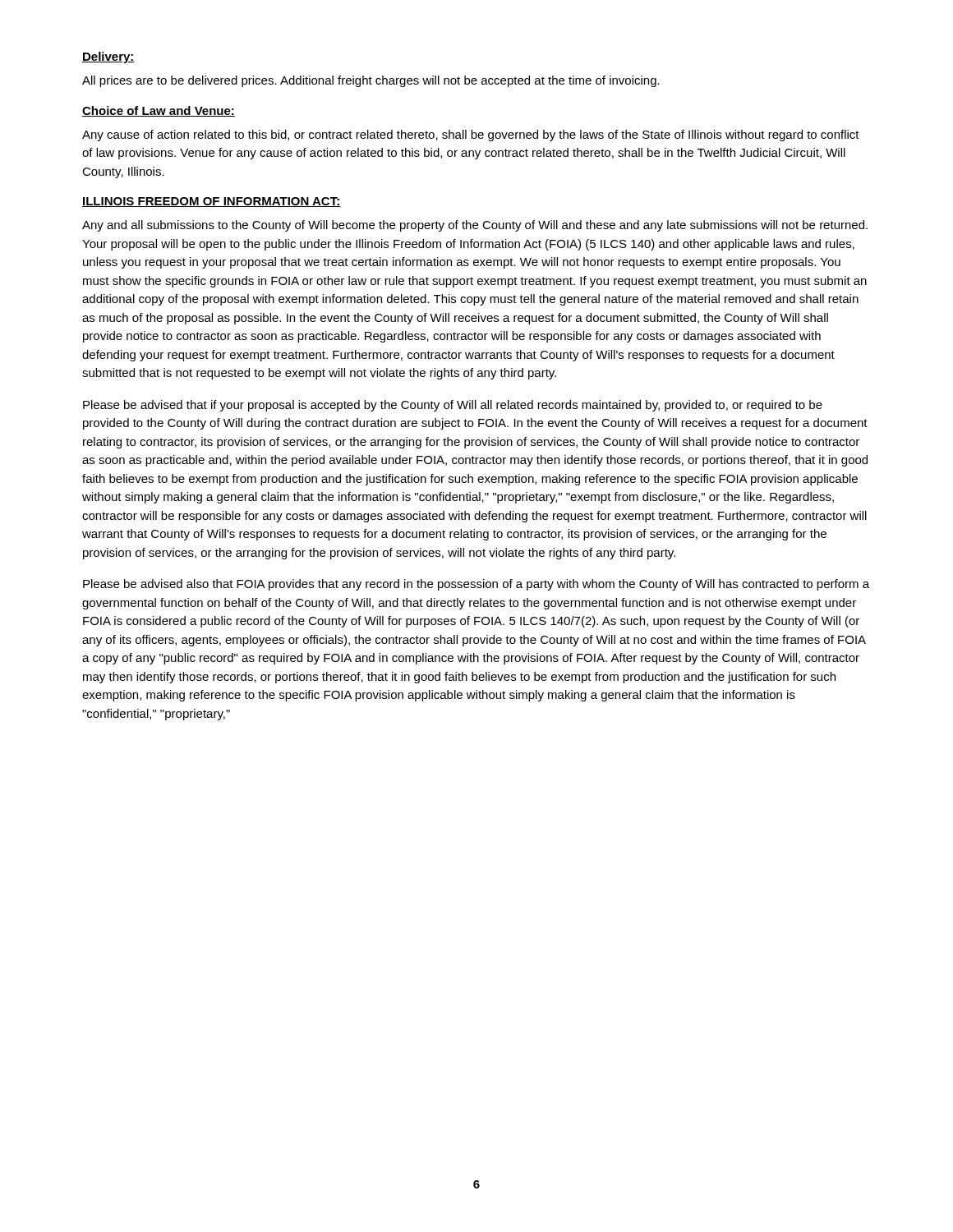Locate the region starting "All prices are to be delivered prices. Additional"
This screenshot has width=953, height=1232.
pyautogui.click(x=371, y=80)
